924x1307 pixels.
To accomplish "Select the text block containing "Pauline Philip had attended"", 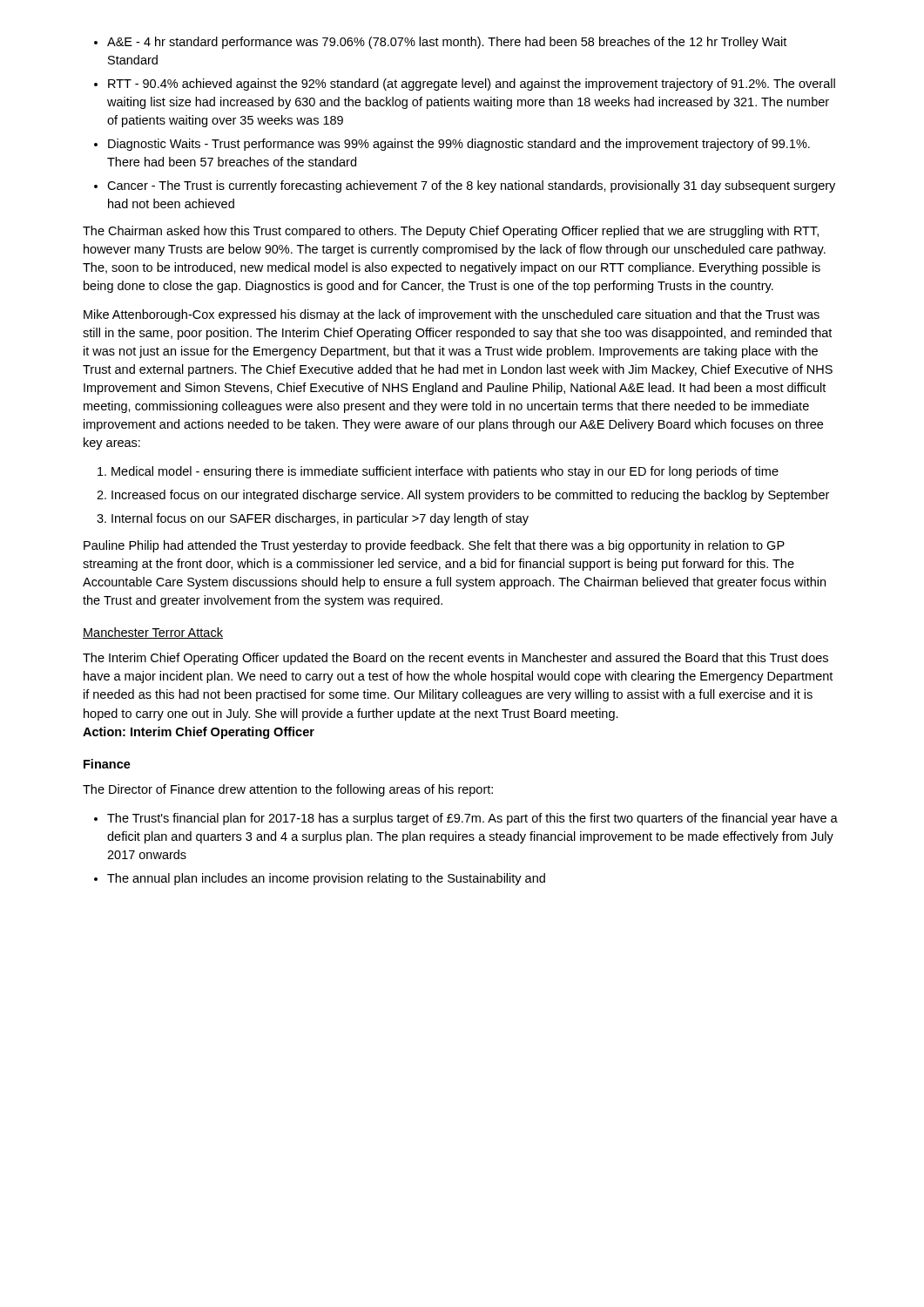I will pyautogui.click(x=462, y=574).
